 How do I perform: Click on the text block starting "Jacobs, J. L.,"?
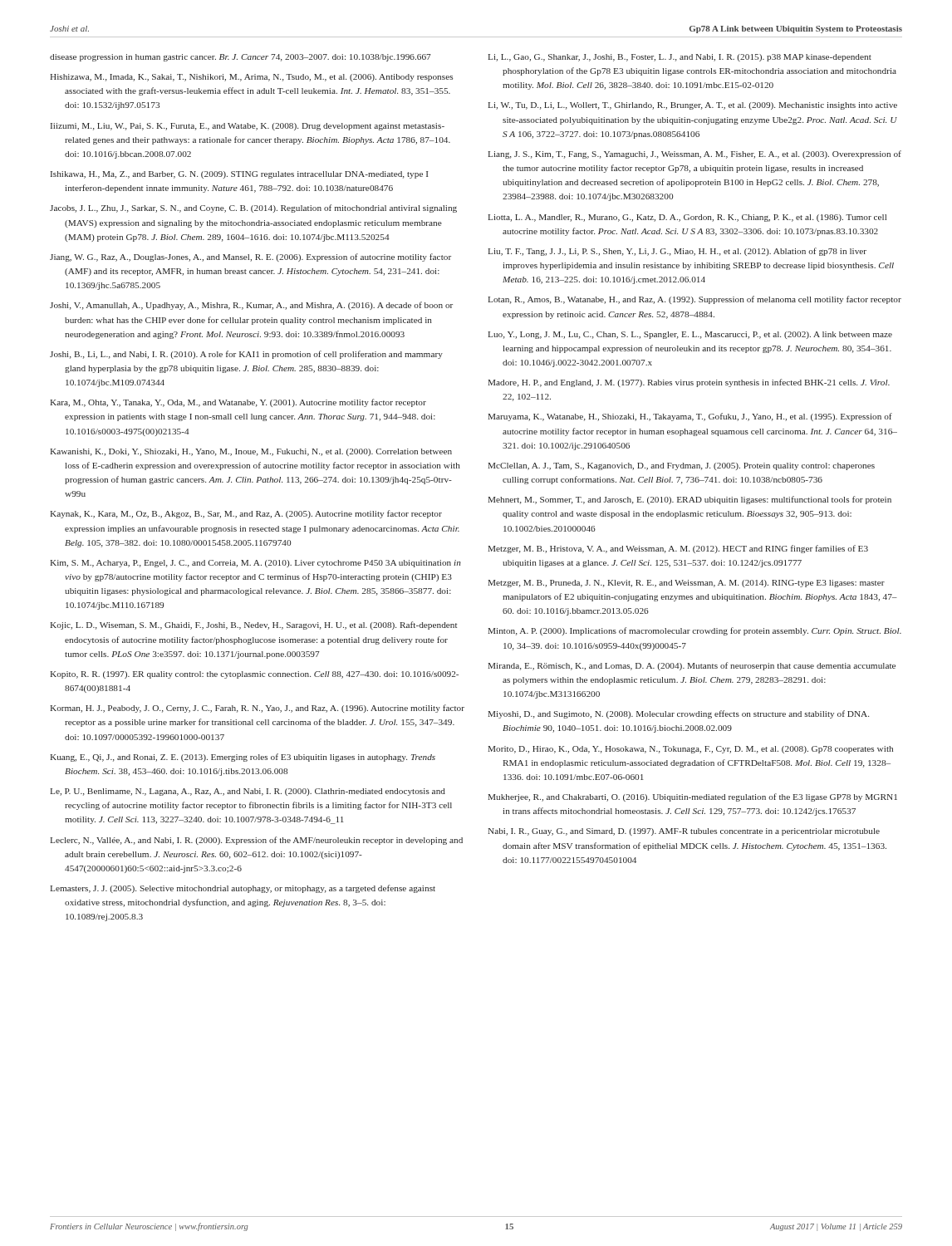tap(254, 222)
